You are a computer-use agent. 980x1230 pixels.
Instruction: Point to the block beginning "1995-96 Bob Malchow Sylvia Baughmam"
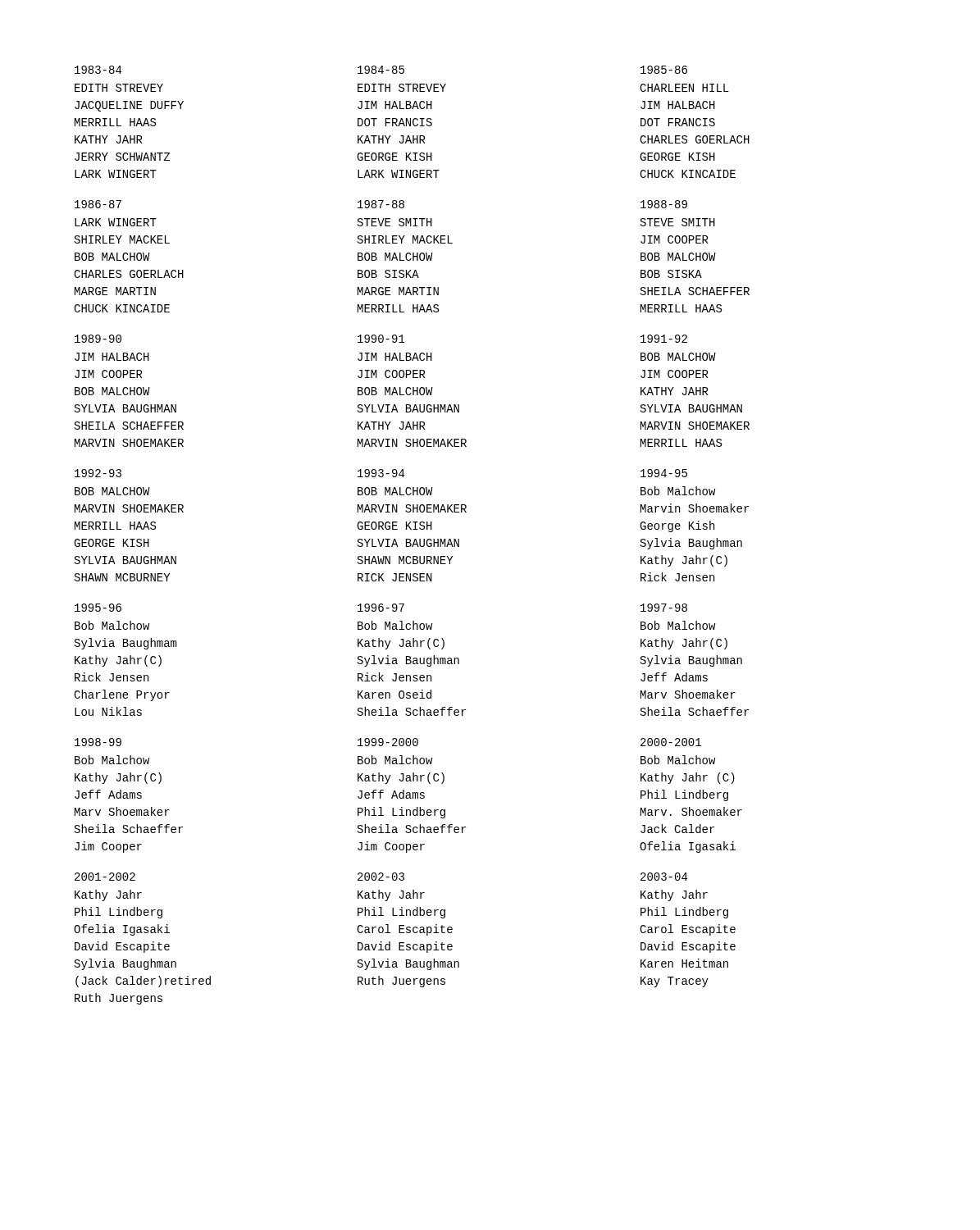tap(98, 608)
